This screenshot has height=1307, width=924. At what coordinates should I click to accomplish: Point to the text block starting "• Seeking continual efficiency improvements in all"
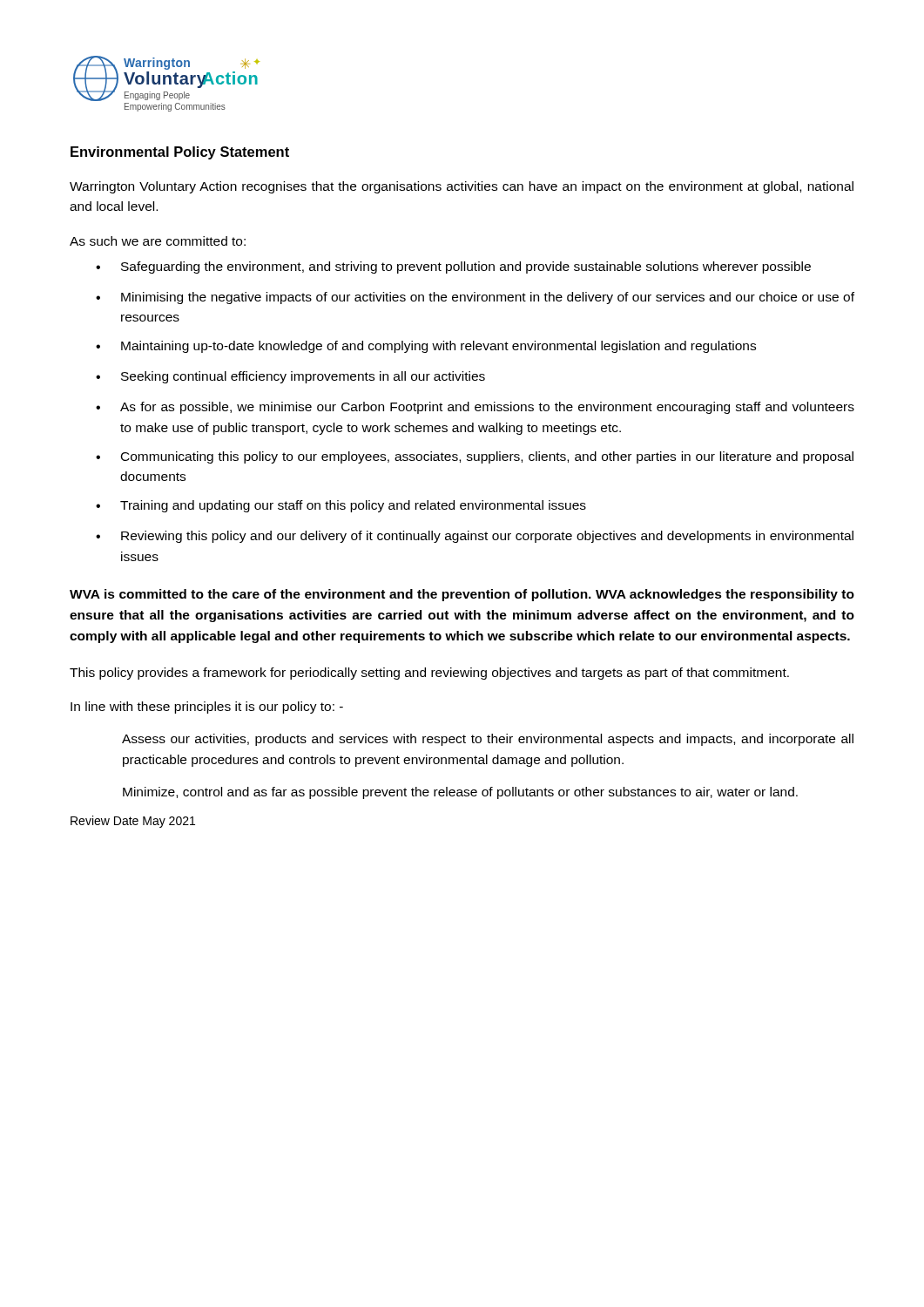pos(462,377)
